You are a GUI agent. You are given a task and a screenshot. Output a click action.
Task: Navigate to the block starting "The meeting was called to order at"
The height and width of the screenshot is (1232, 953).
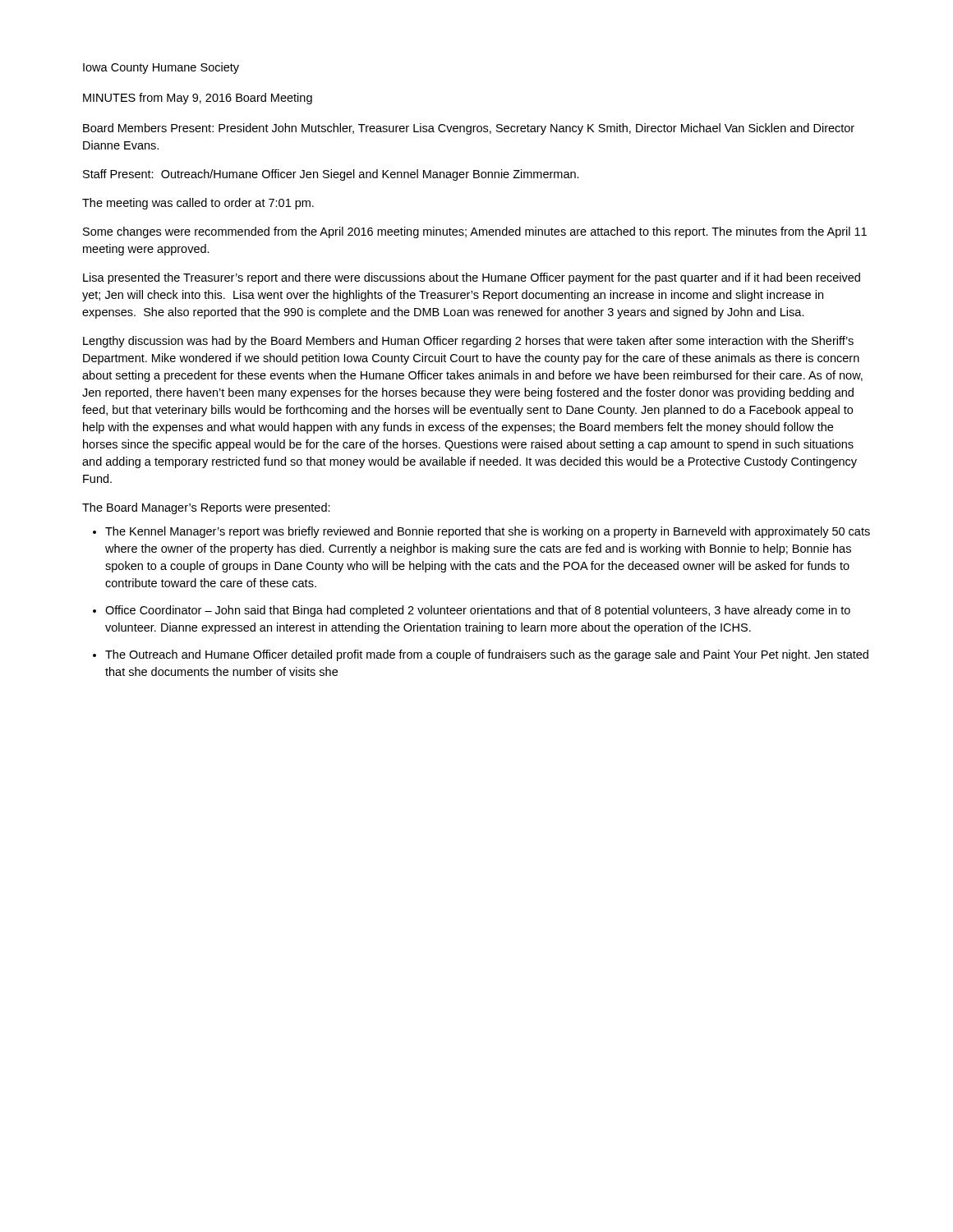tap(198, 203)
